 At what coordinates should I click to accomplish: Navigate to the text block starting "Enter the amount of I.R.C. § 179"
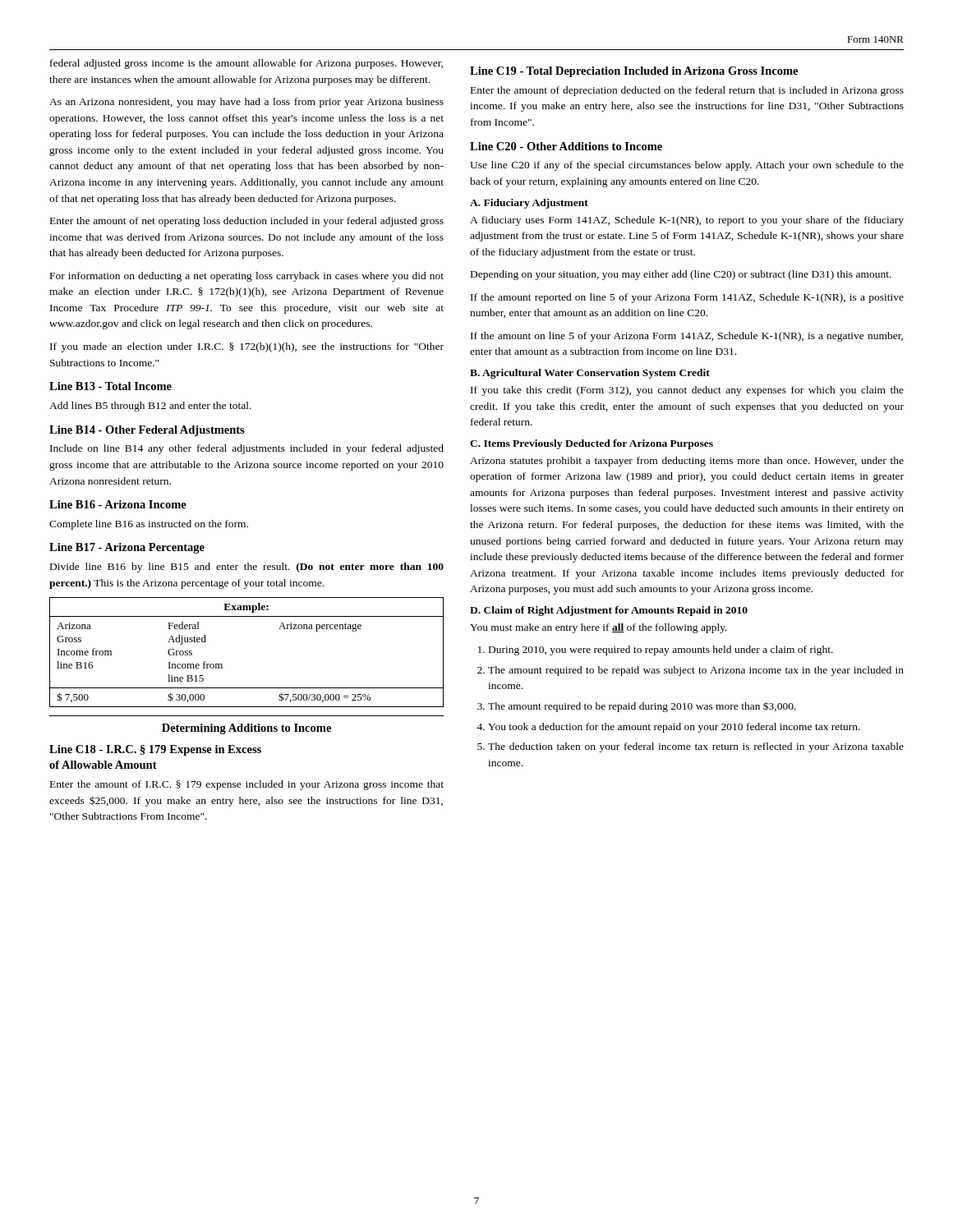[246, 800]
